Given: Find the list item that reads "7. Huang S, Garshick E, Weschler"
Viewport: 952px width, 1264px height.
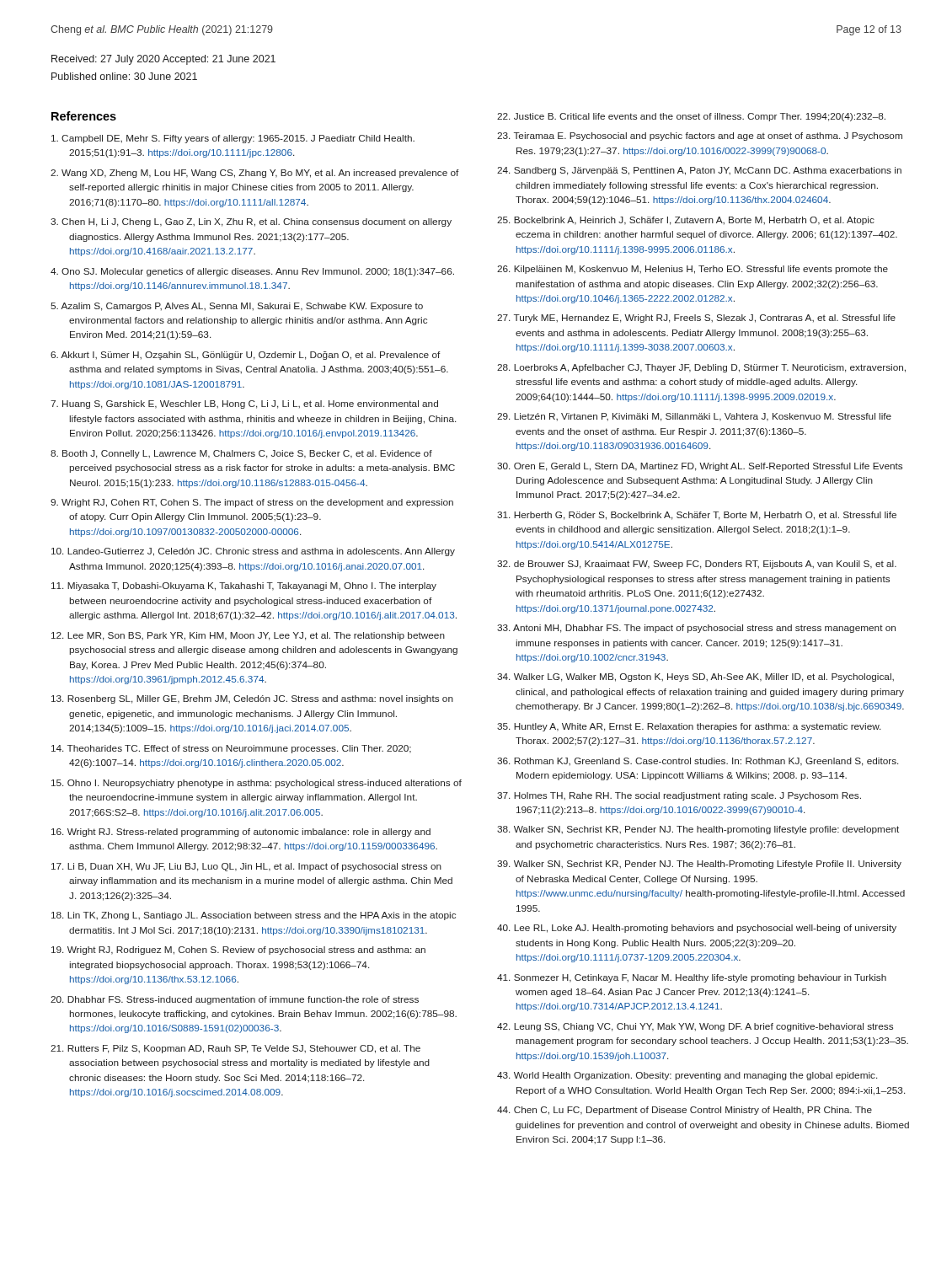Looking at the screenshot, I should [x=254, y=419].
